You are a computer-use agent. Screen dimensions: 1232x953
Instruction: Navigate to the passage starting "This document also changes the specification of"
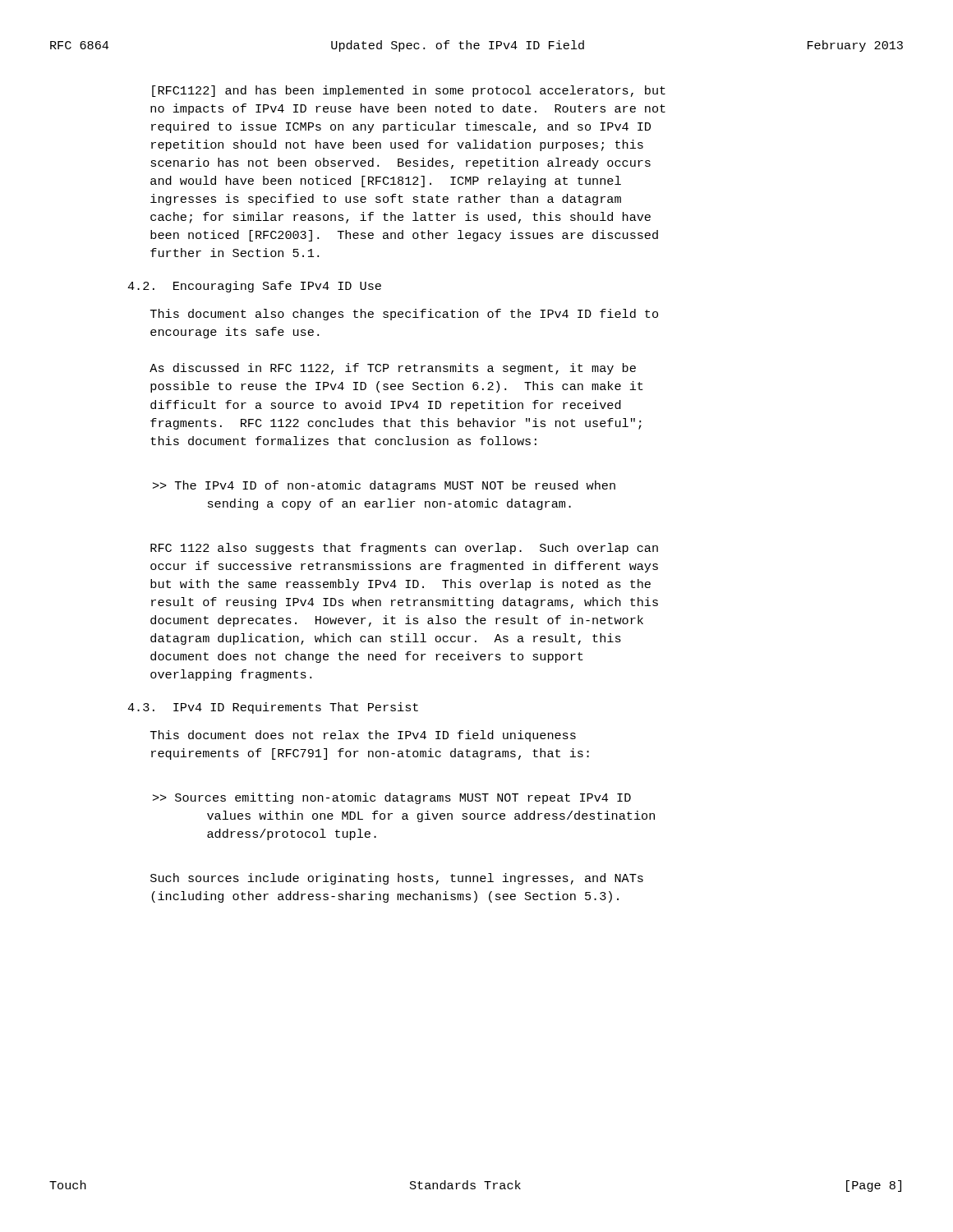pyautogui.click(x=393, y=324)
